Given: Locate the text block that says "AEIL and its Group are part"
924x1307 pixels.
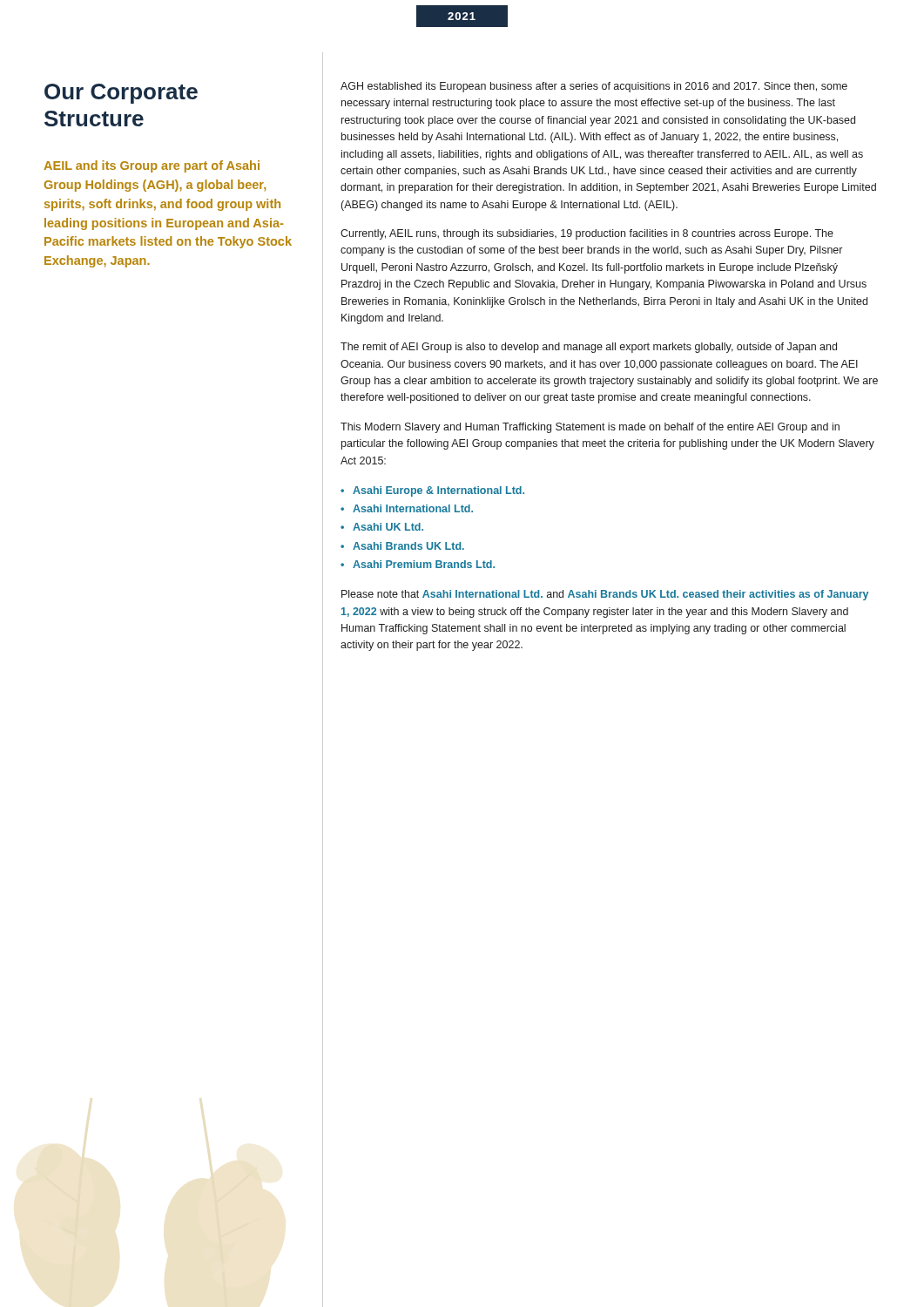Looking at the screenshot, I should [x=168, y=213].
